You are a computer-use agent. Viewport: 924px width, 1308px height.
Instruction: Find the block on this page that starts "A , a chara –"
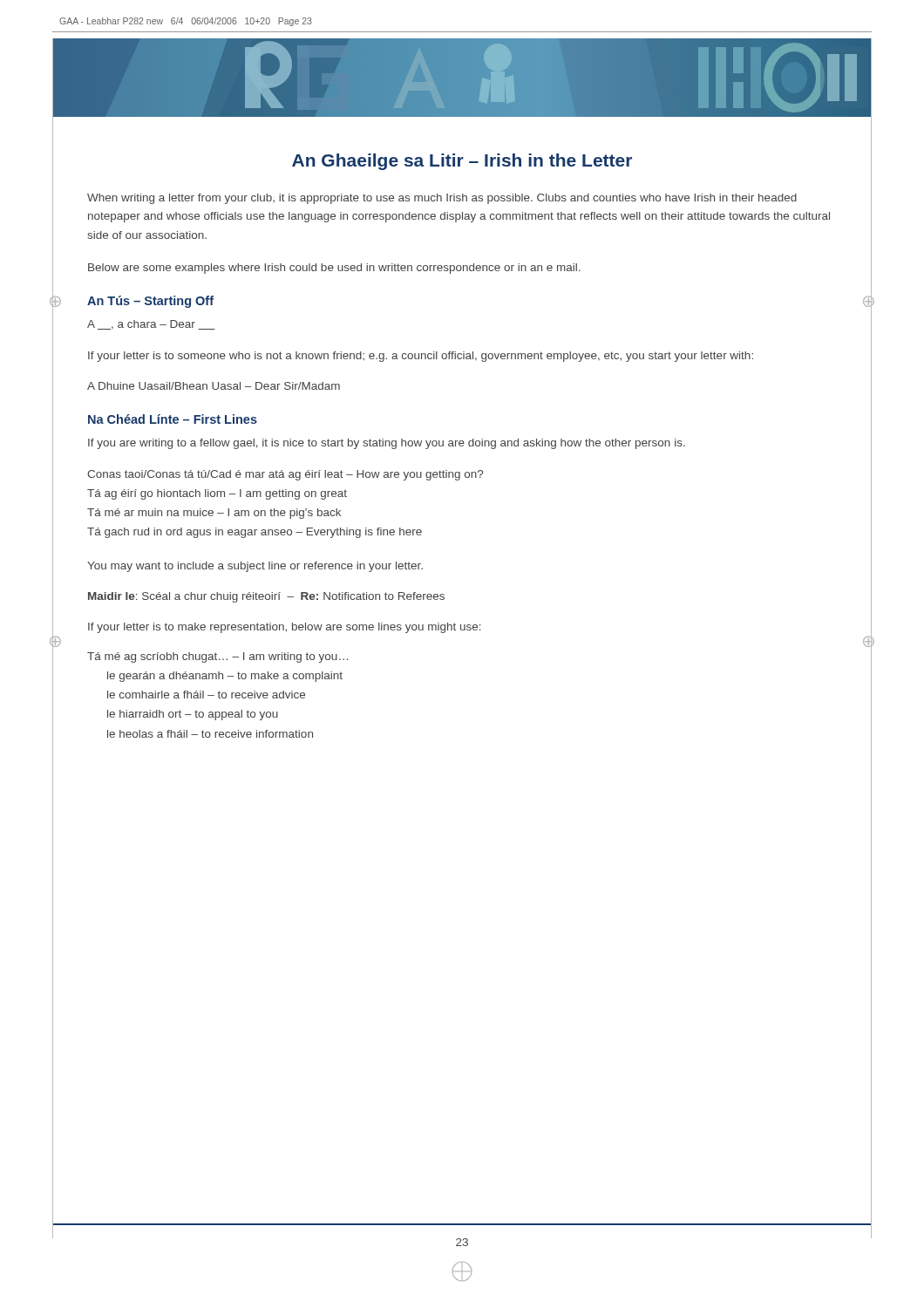click(x=151, y=324)
